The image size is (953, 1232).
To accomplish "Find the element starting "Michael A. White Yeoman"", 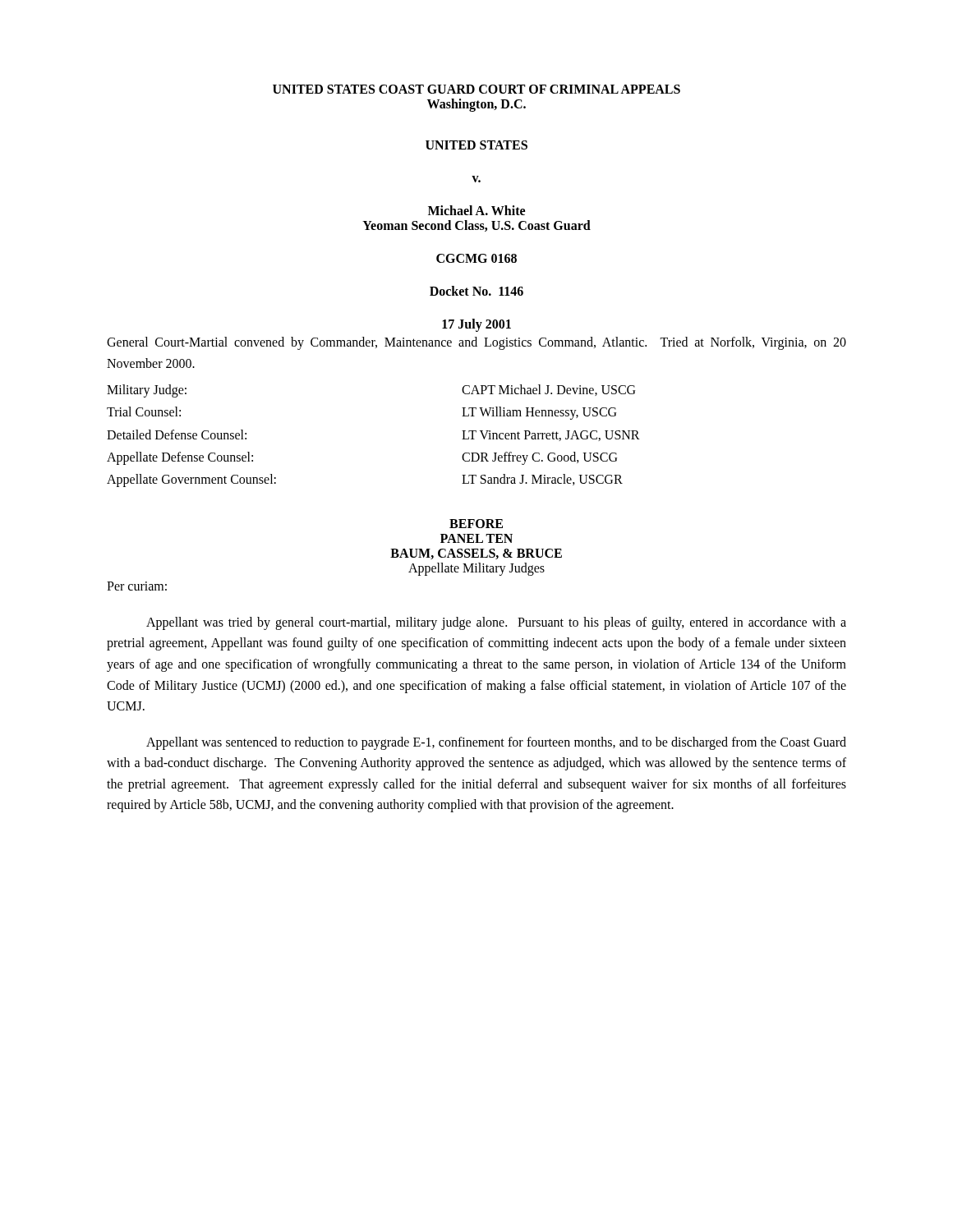I will coord(476,218).
